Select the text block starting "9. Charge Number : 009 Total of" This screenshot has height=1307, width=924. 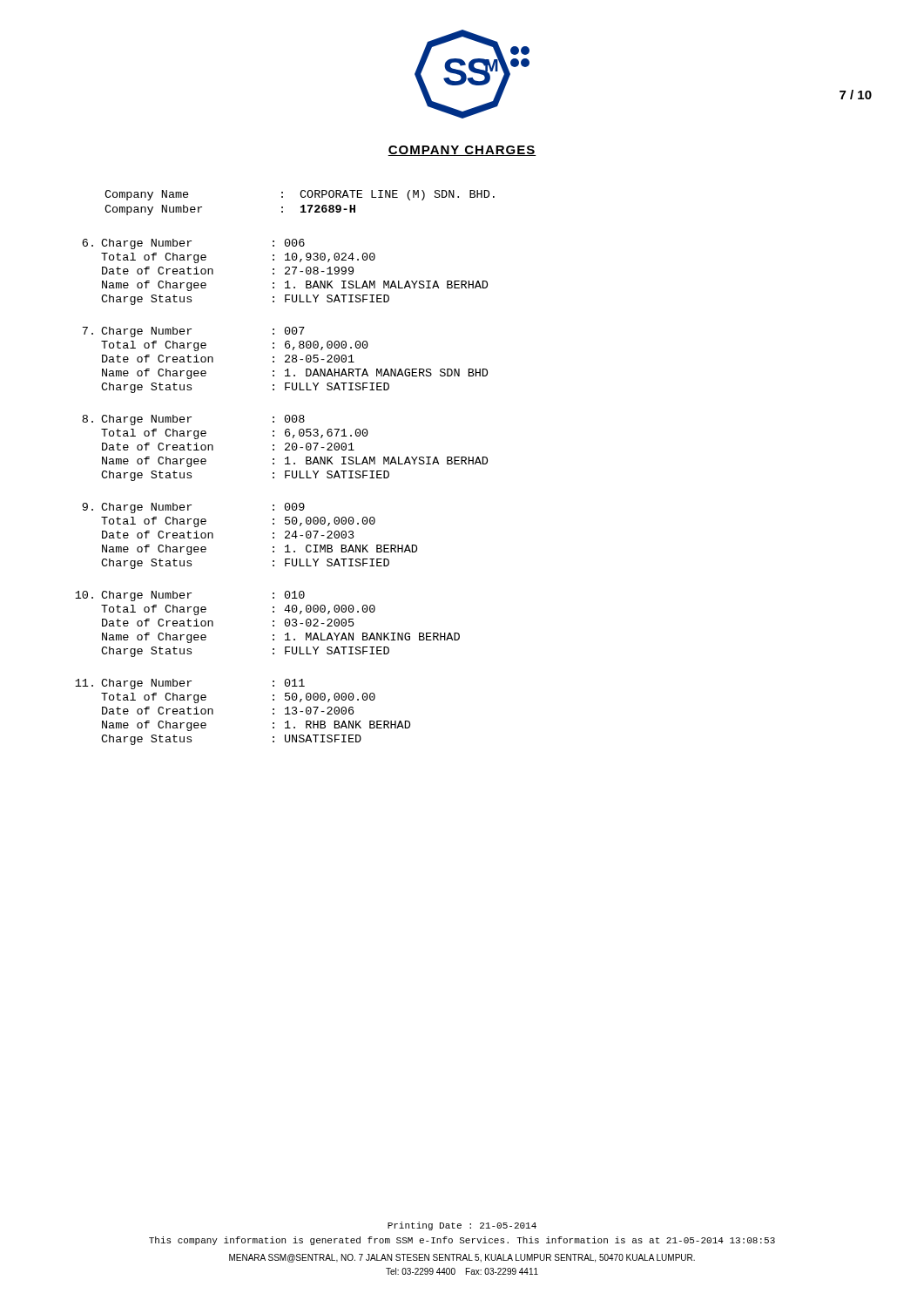click(140, 508)
